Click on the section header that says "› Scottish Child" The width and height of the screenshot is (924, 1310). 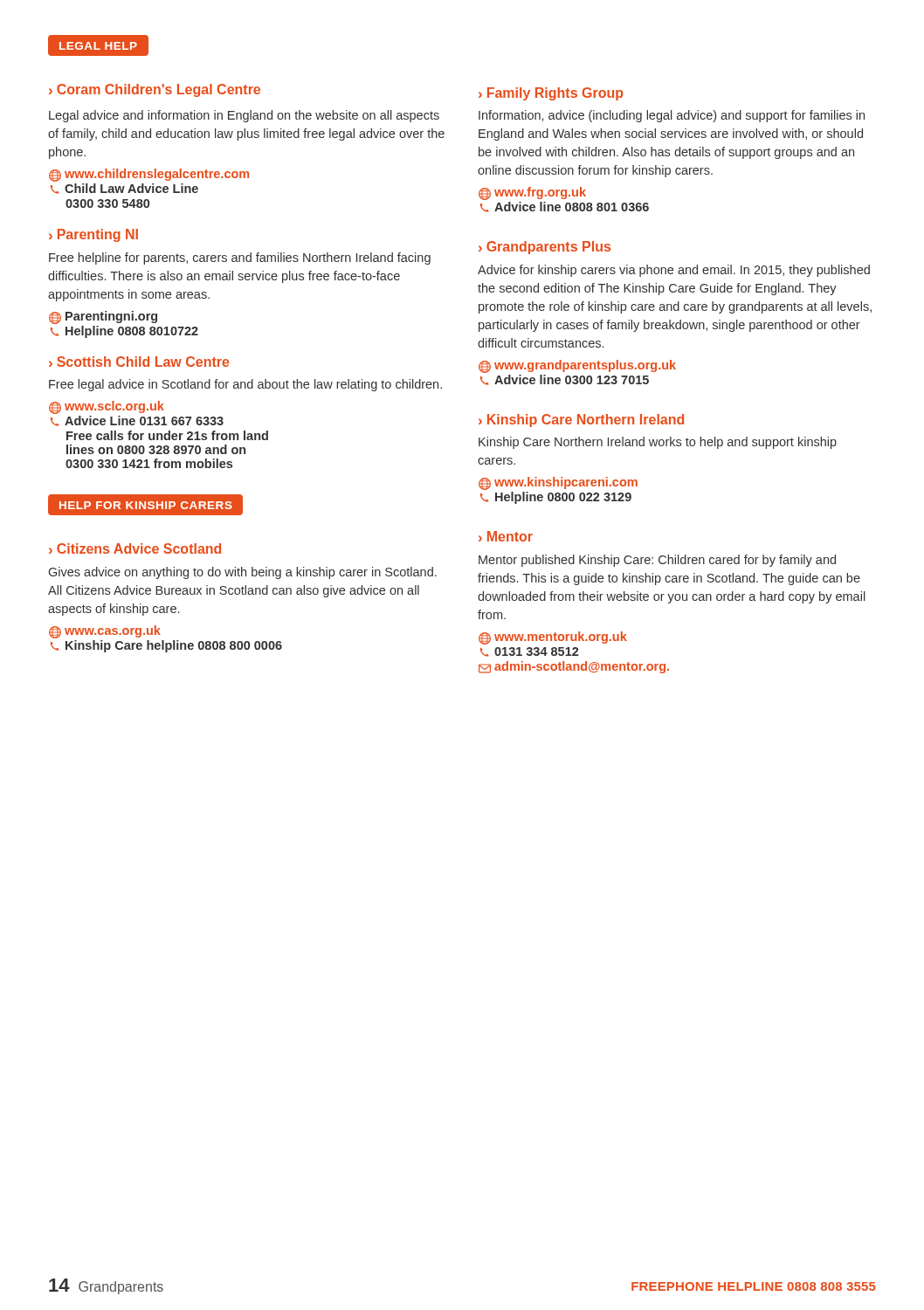coord(139,362)
